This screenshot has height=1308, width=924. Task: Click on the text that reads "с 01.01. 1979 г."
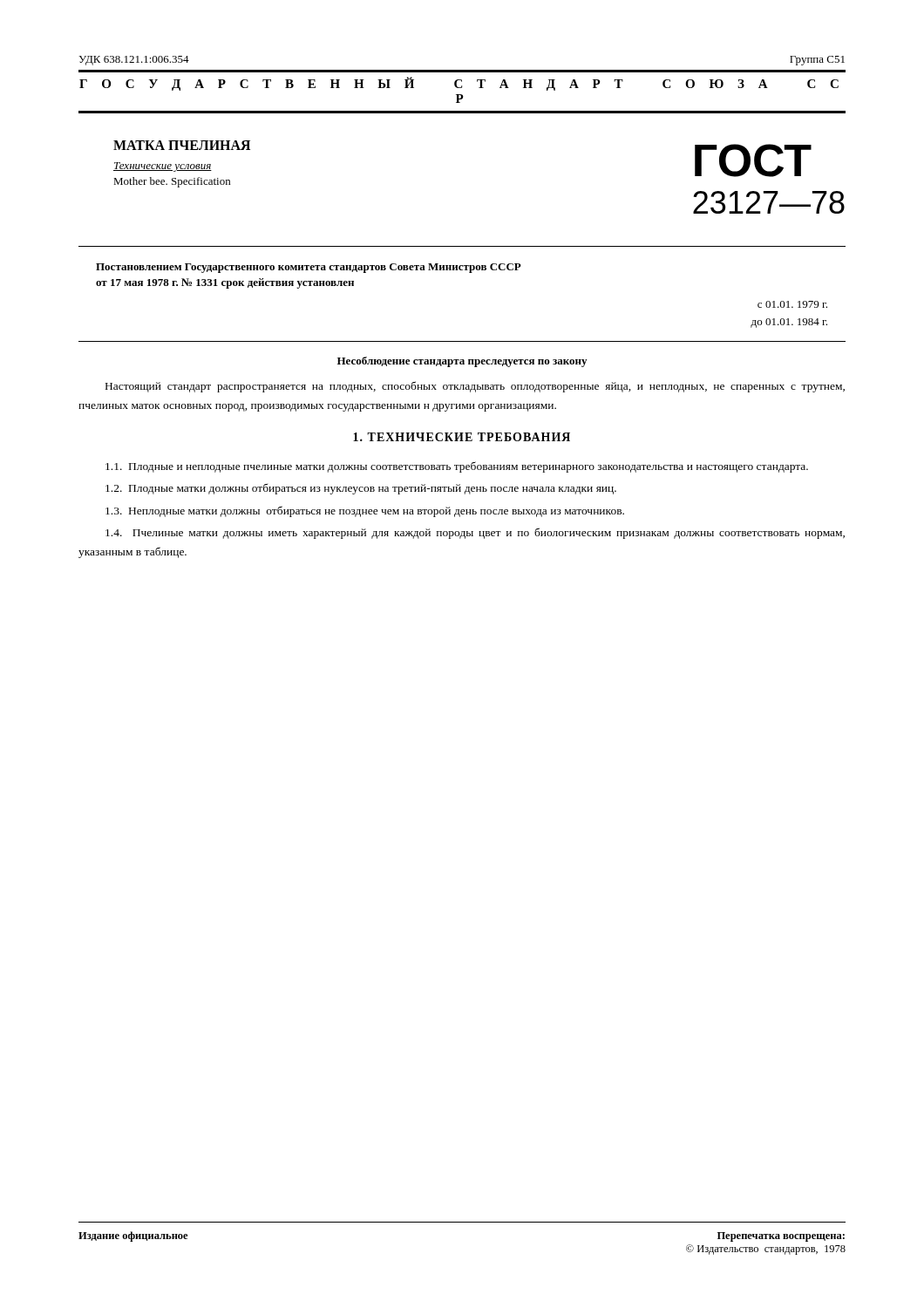coord(793,304)
